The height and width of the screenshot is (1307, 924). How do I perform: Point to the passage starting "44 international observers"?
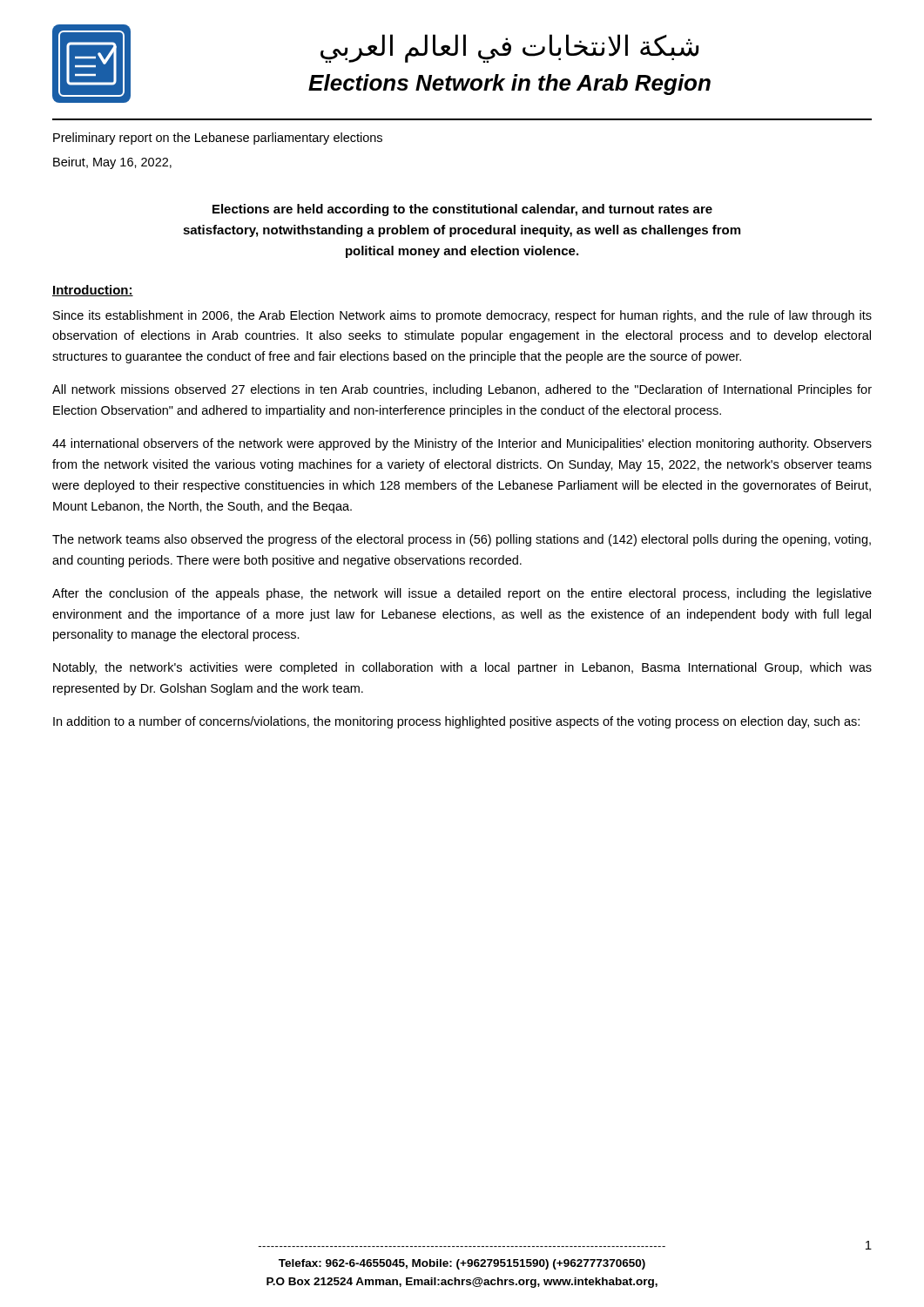point(462,475)
